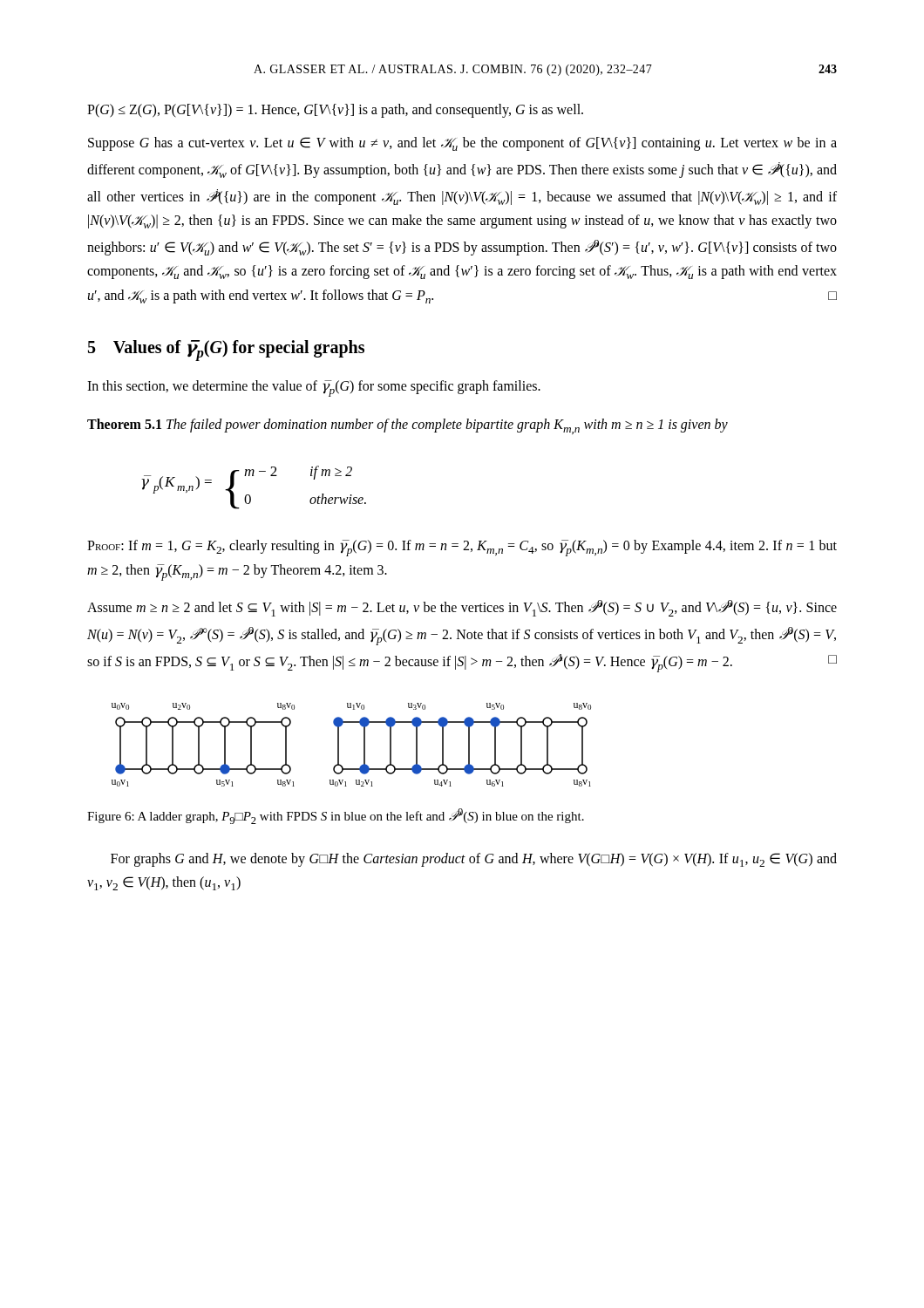Viewport: 924px width, 1308px height.
Task: Navigate to the element starting "γ̅ p ("
Action: tap(288, 485)
